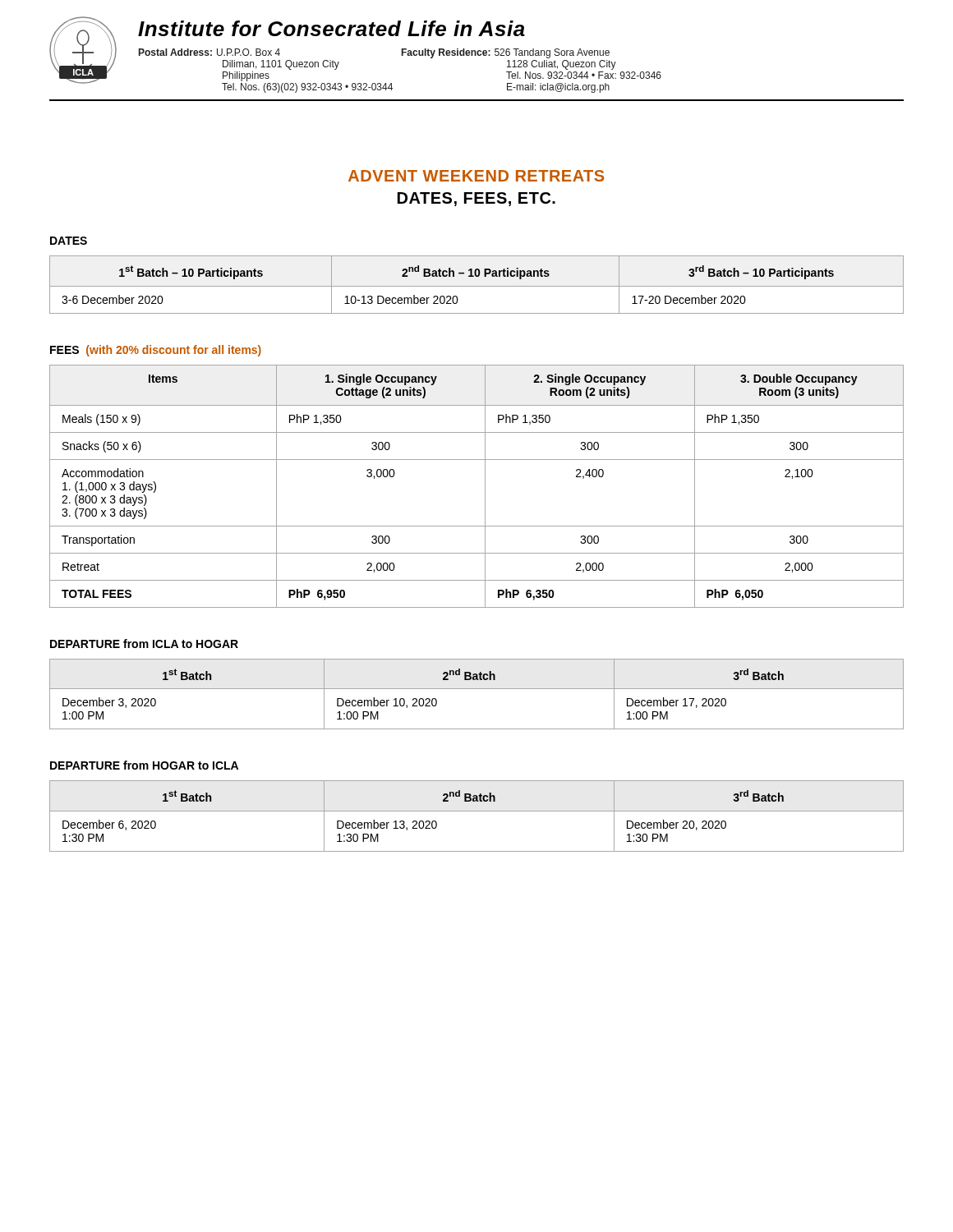This screenshot has height=1232, width=953.
Task: Find the region starting "DEPARTURE from HOGAR to ICLA"
Action: [x=144, y=766]
